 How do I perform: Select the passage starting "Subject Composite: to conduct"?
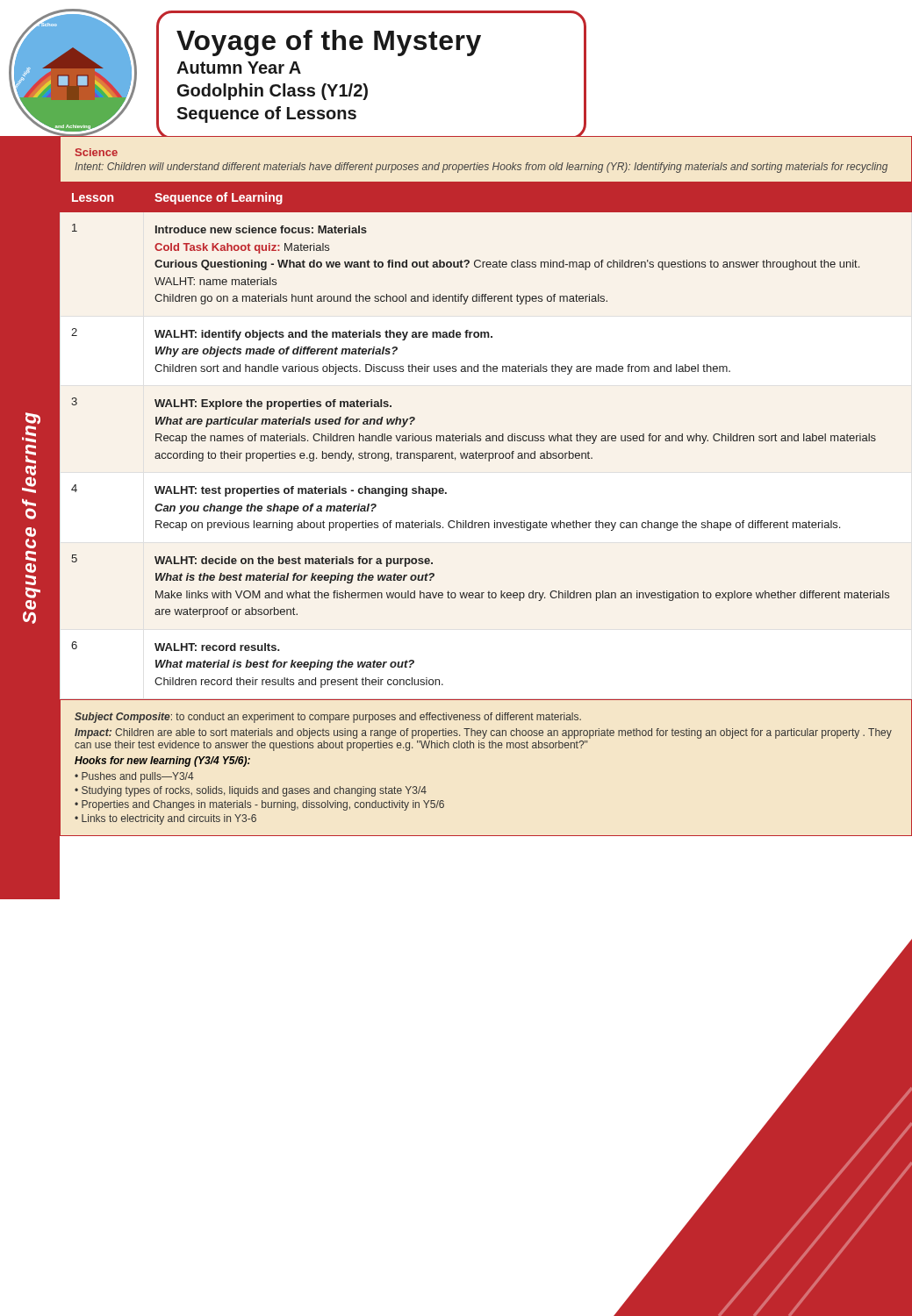[328, 718]
